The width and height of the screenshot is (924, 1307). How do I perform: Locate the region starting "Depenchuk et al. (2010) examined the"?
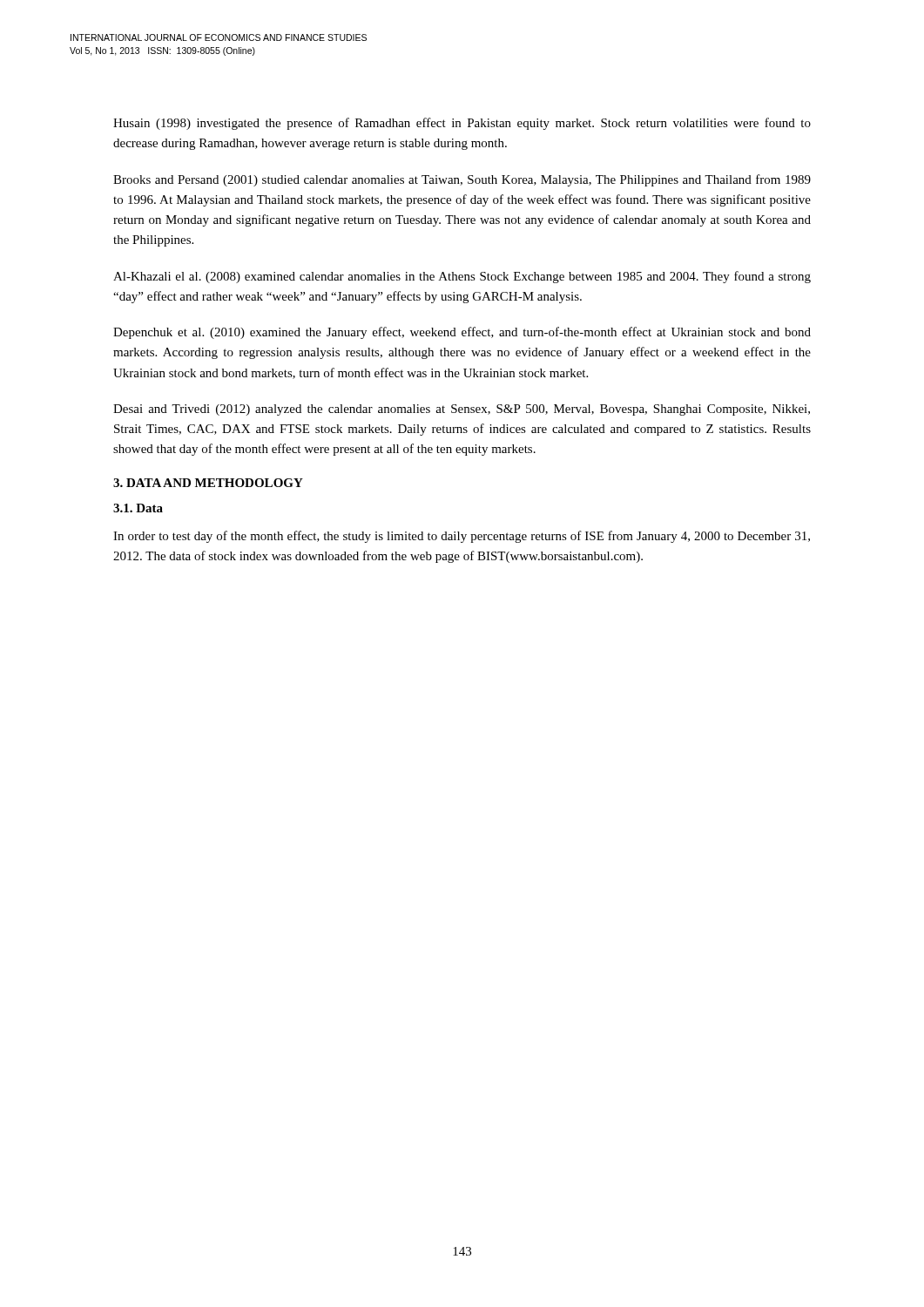pyautogui.click(x=462, y=352)
